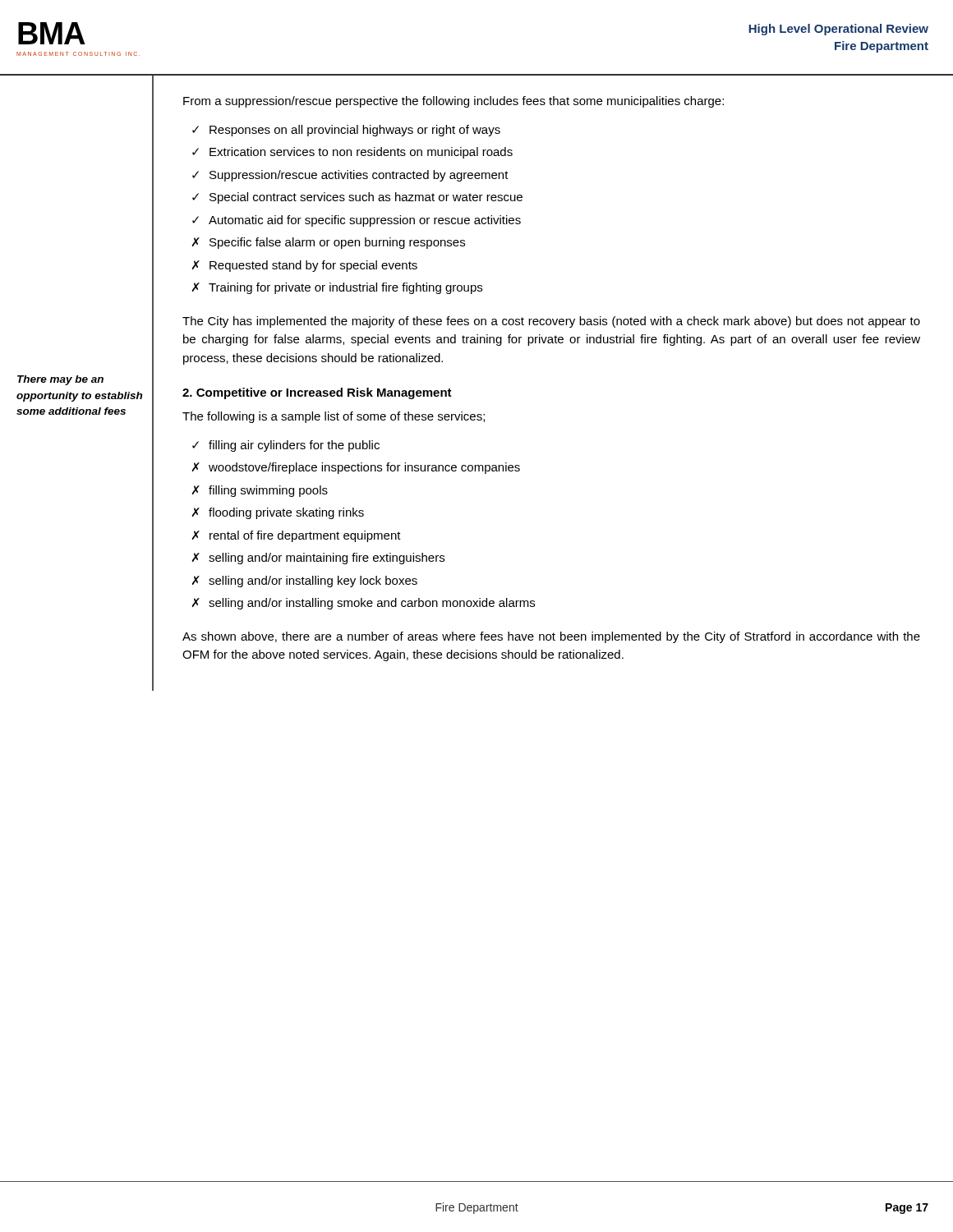Image resolution: width=953 pixels, height=1232 pixels.
Task: Navigate to the block starting "✓ Extrication services to non"
Action: point(352,153)
